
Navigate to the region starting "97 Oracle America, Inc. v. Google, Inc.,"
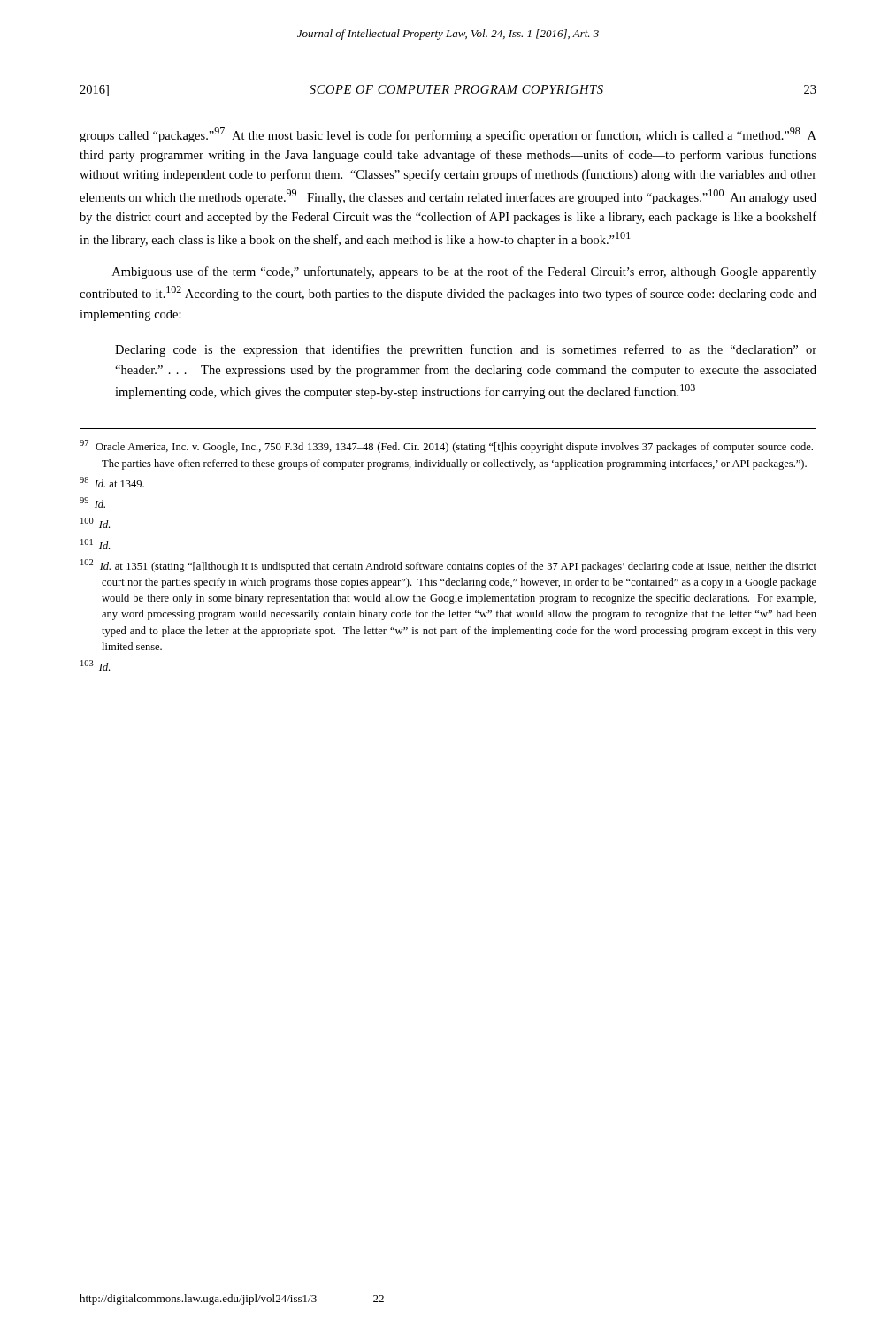point(448,454)
